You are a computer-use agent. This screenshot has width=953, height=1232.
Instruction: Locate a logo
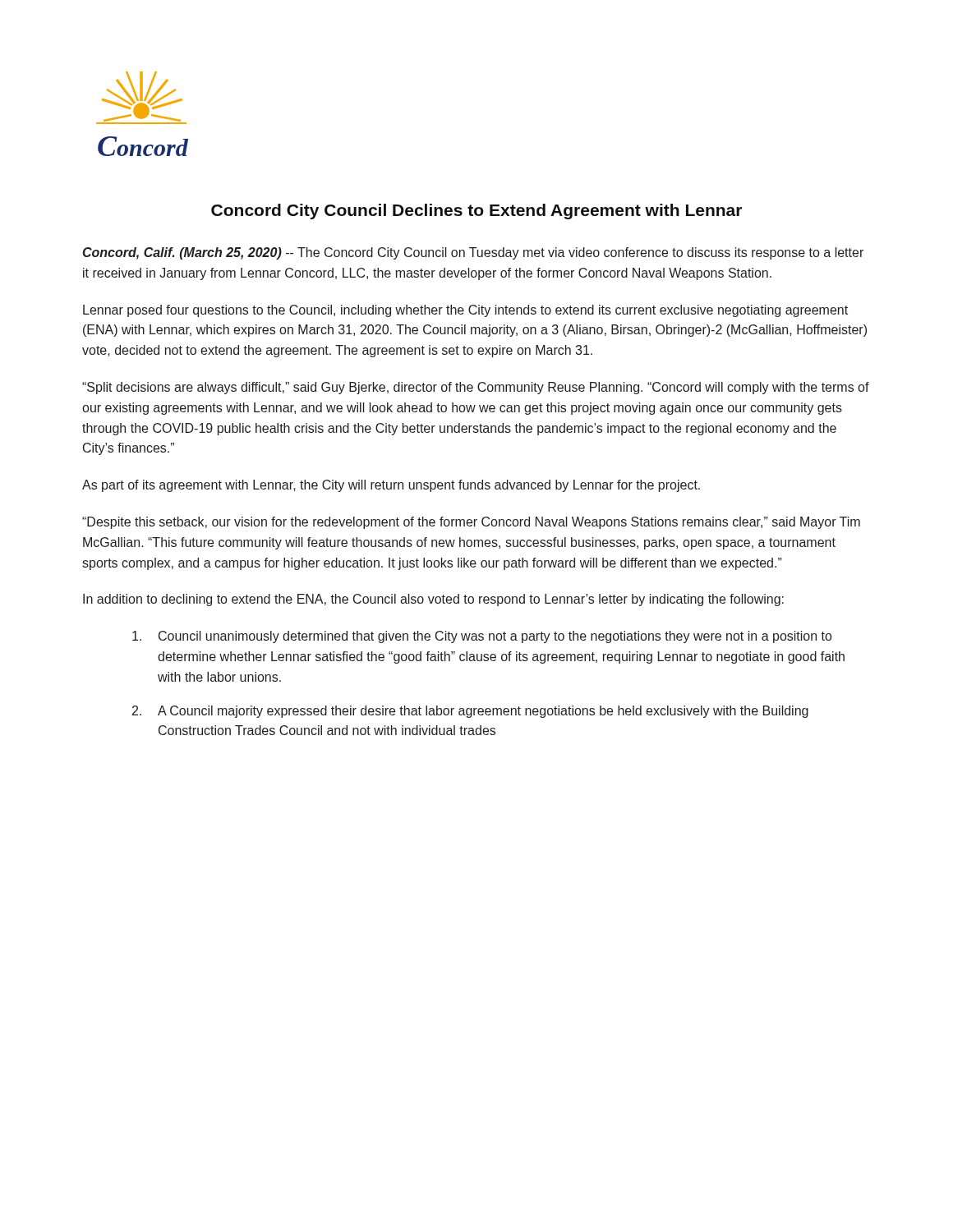point(476,121)
